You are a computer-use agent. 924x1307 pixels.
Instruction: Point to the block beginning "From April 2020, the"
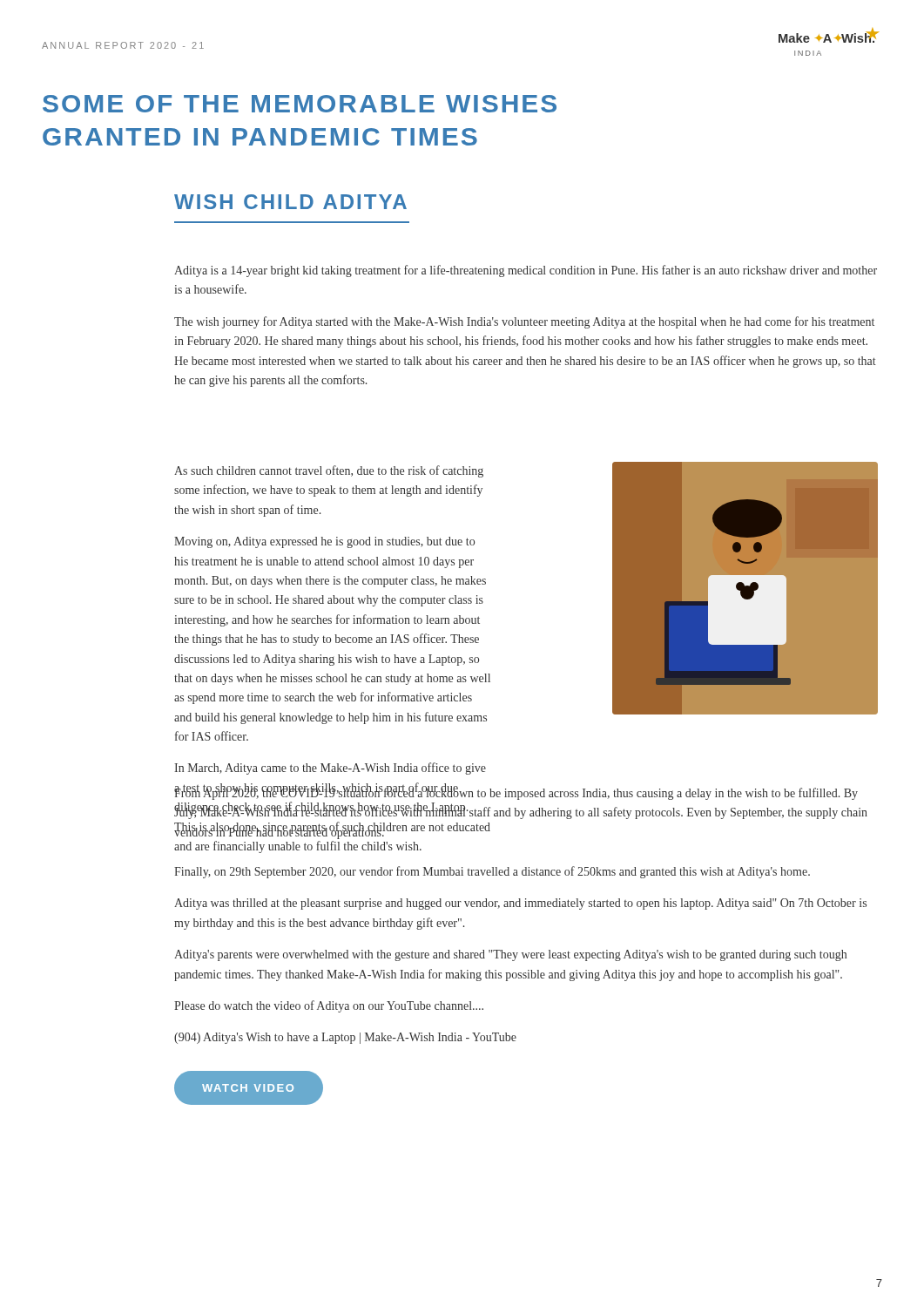tap(521, 813)
